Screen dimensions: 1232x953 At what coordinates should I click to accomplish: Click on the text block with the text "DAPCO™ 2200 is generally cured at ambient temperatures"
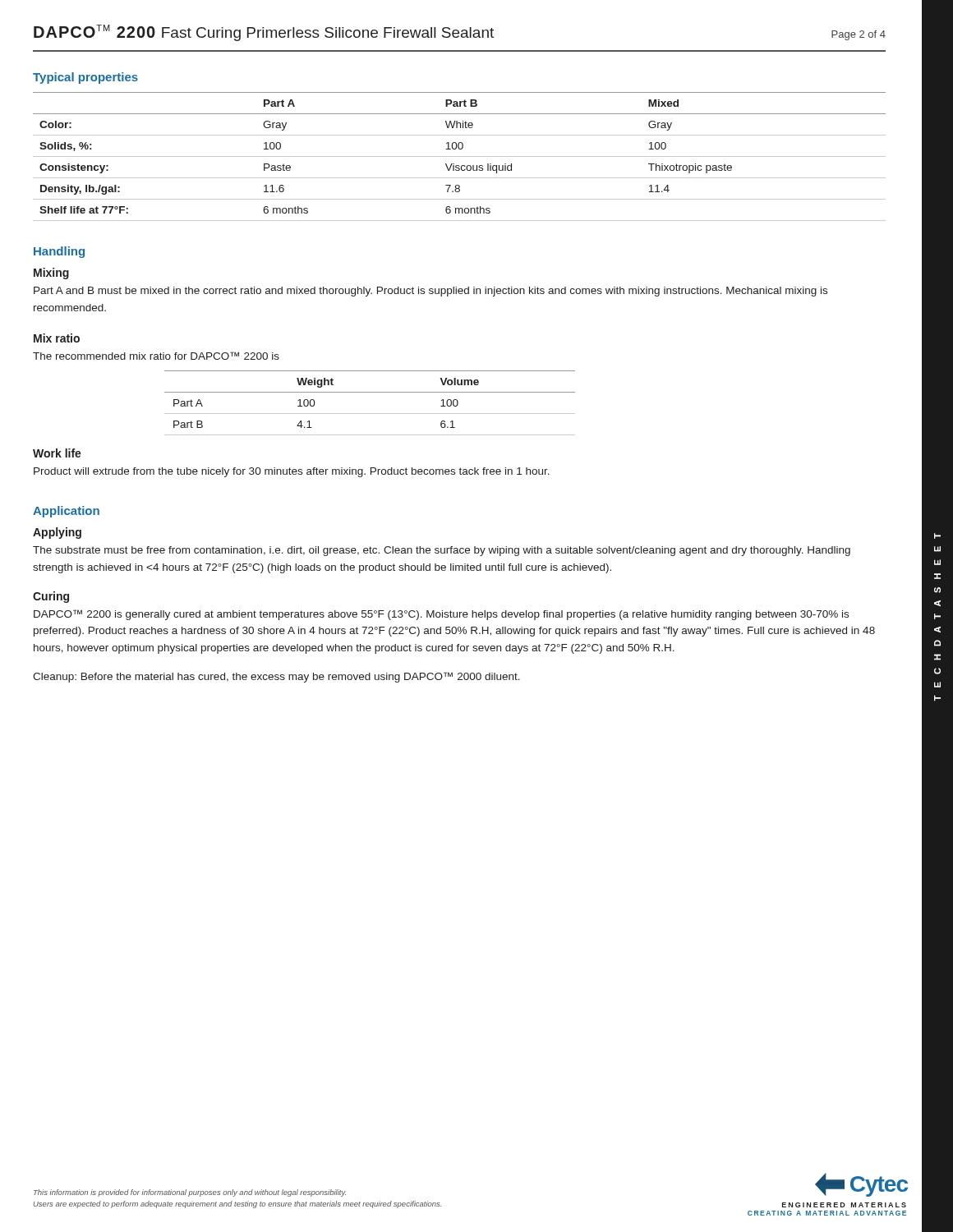pos(454,631)
